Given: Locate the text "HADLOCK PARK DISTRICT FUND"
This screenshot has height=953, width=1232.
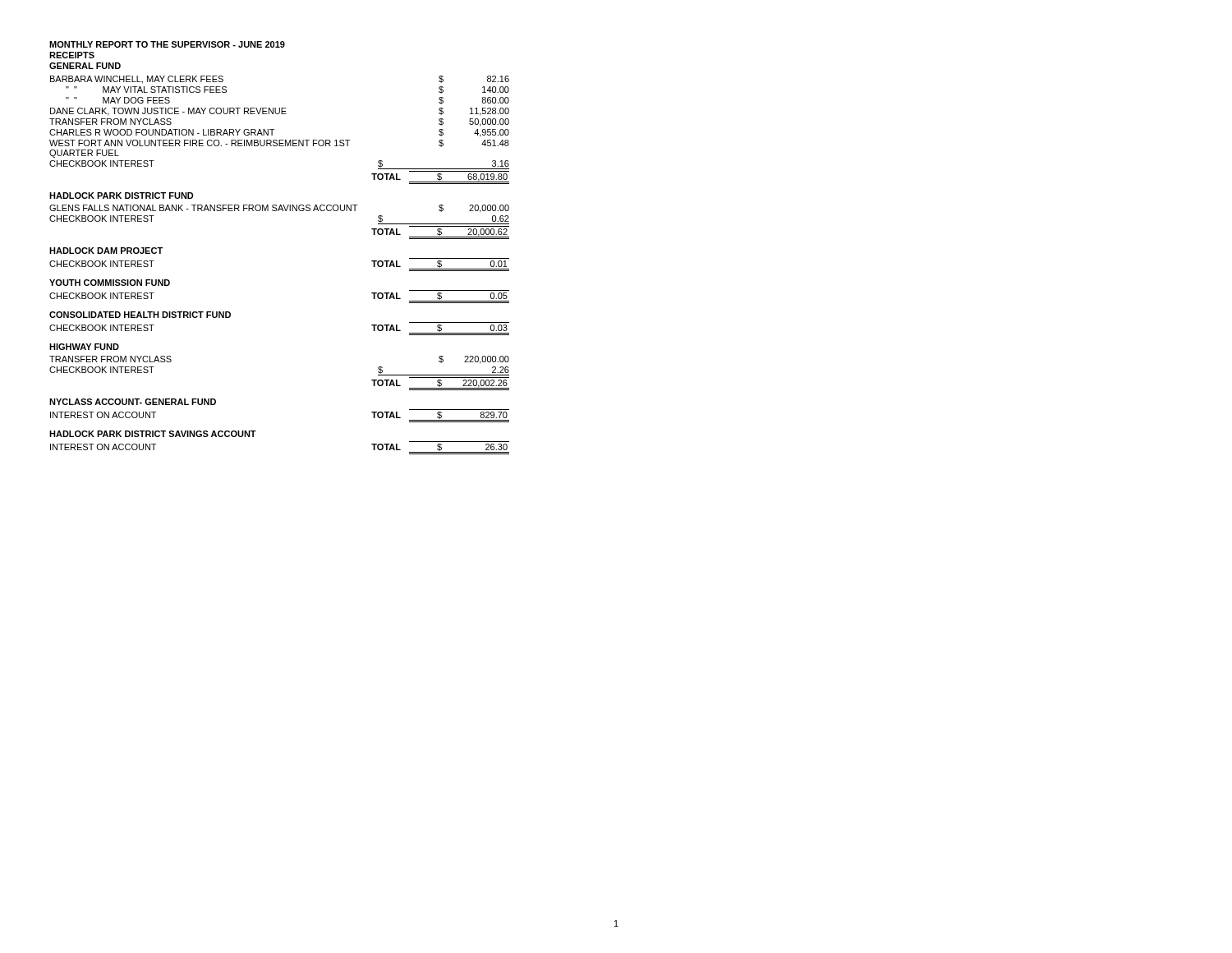Looking at the screenshot, I should point(121,196).
